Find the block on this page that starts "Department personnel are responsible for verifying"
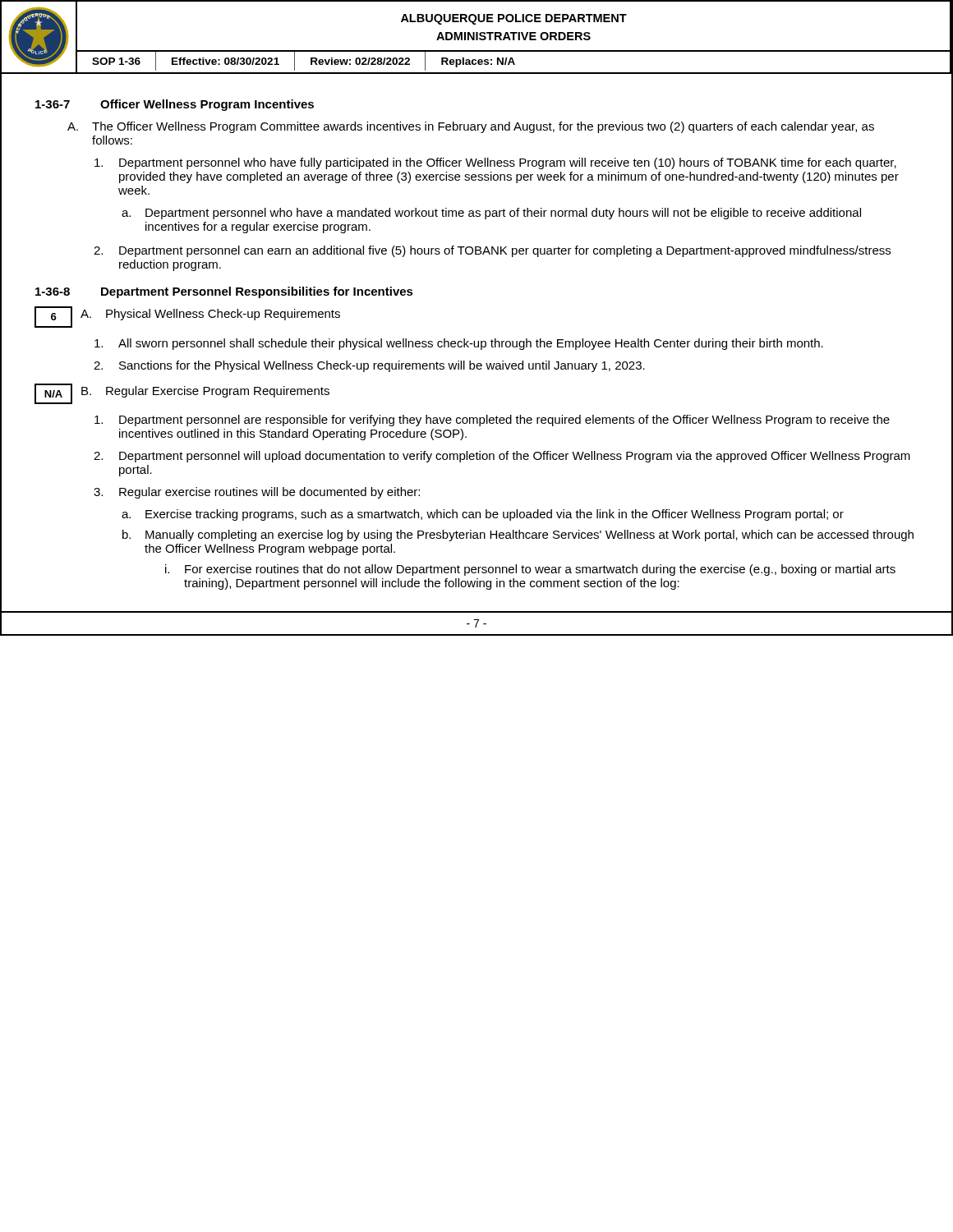953x1232 pixels. [x=506, y=426]
